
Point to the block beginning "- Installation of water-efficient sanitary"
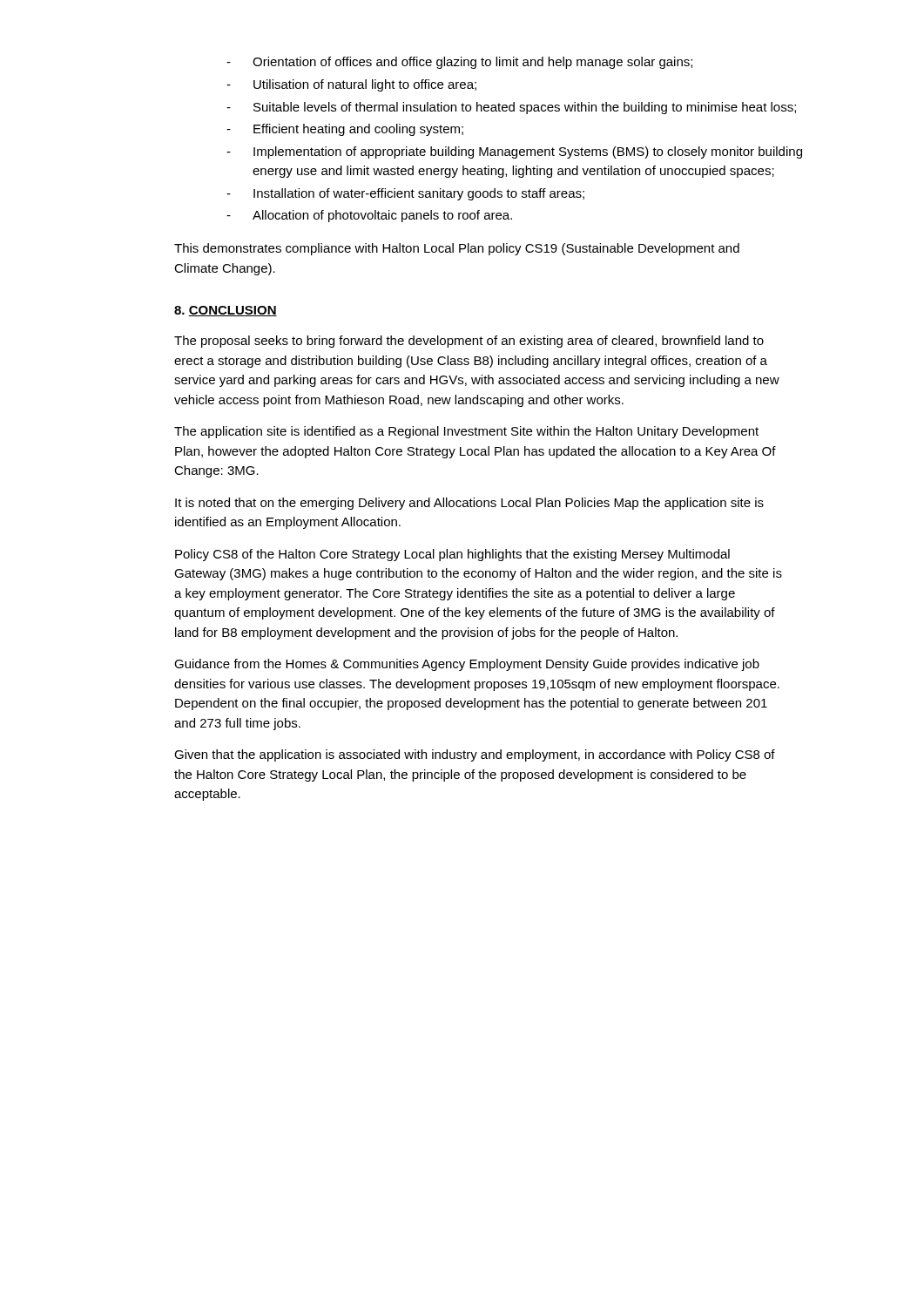pos(532,193)
